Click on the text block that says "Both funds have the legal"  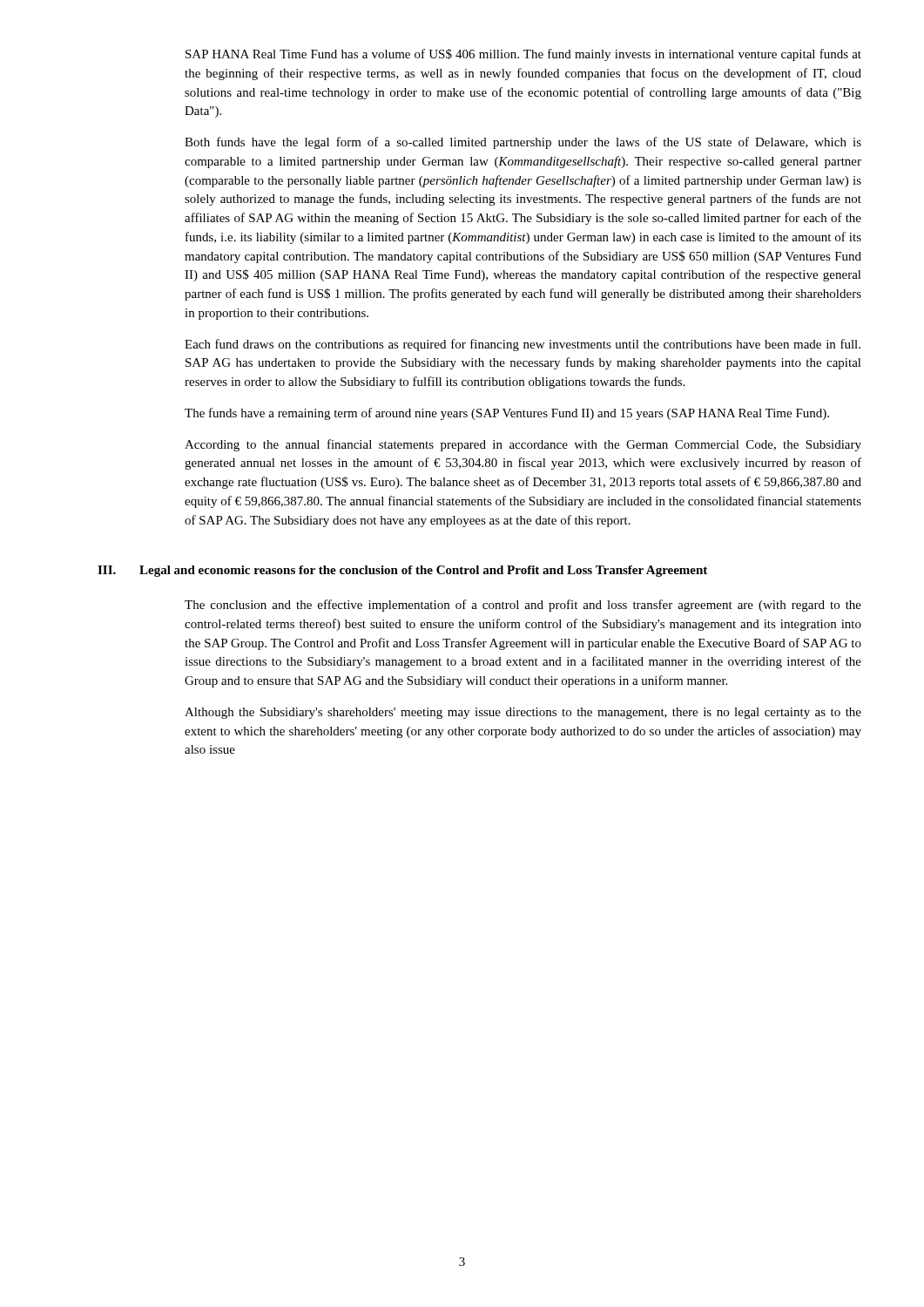click(x=523, y=228)
